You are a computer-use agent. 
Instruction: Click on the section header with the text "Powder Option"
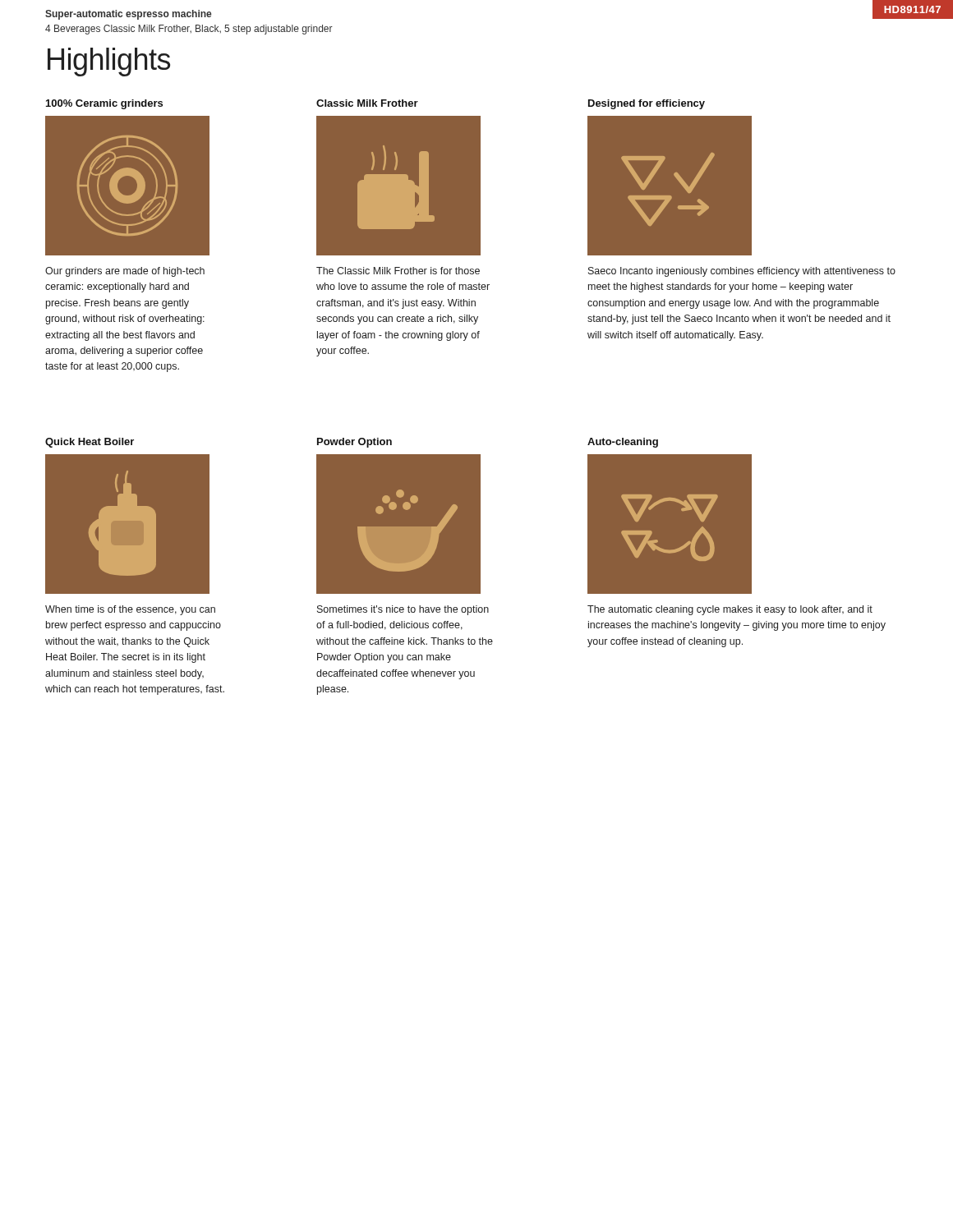354,441
